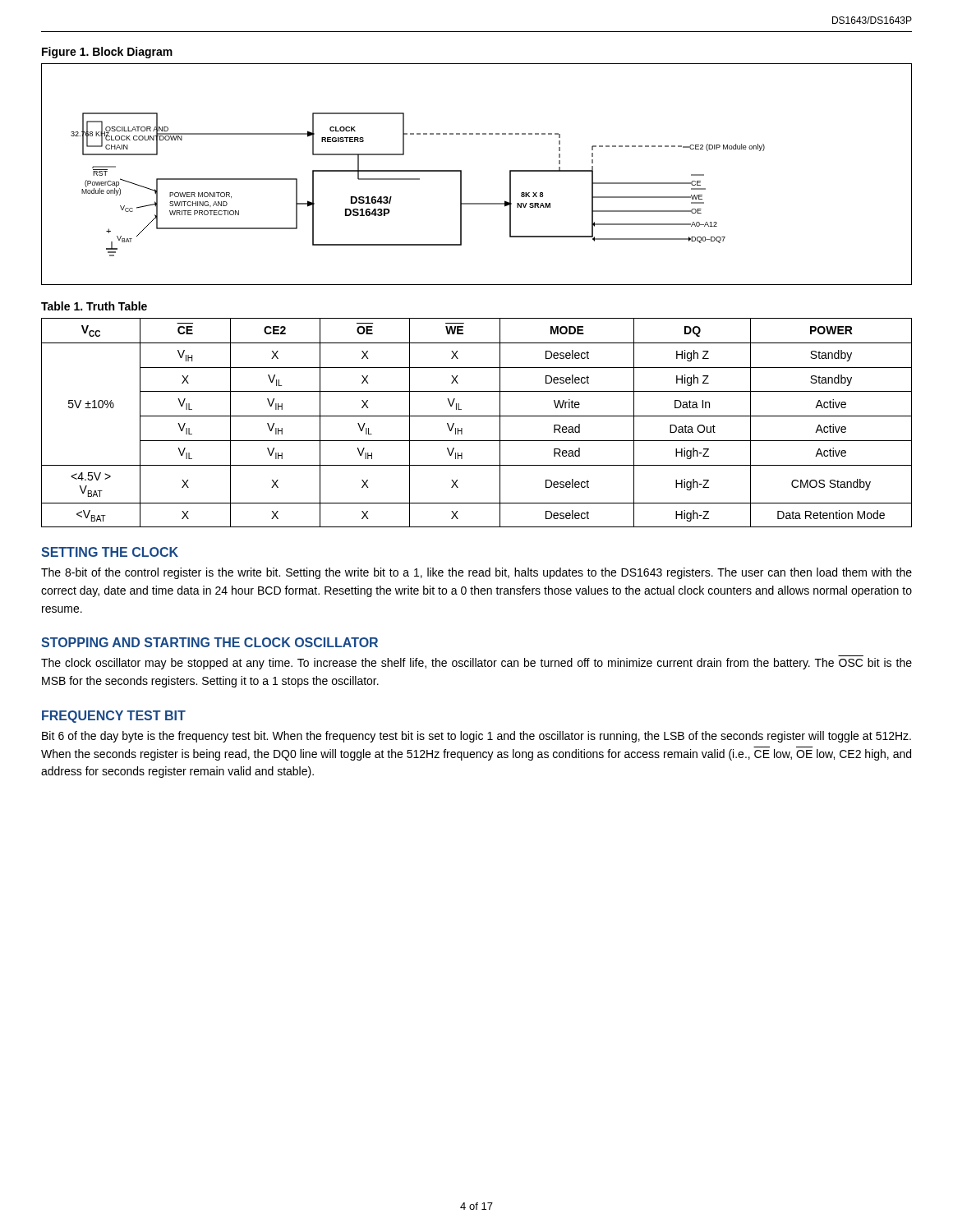
Task: Select the section header that says "FREQUENCY TEST BIT"
Action: coord(113,716)
